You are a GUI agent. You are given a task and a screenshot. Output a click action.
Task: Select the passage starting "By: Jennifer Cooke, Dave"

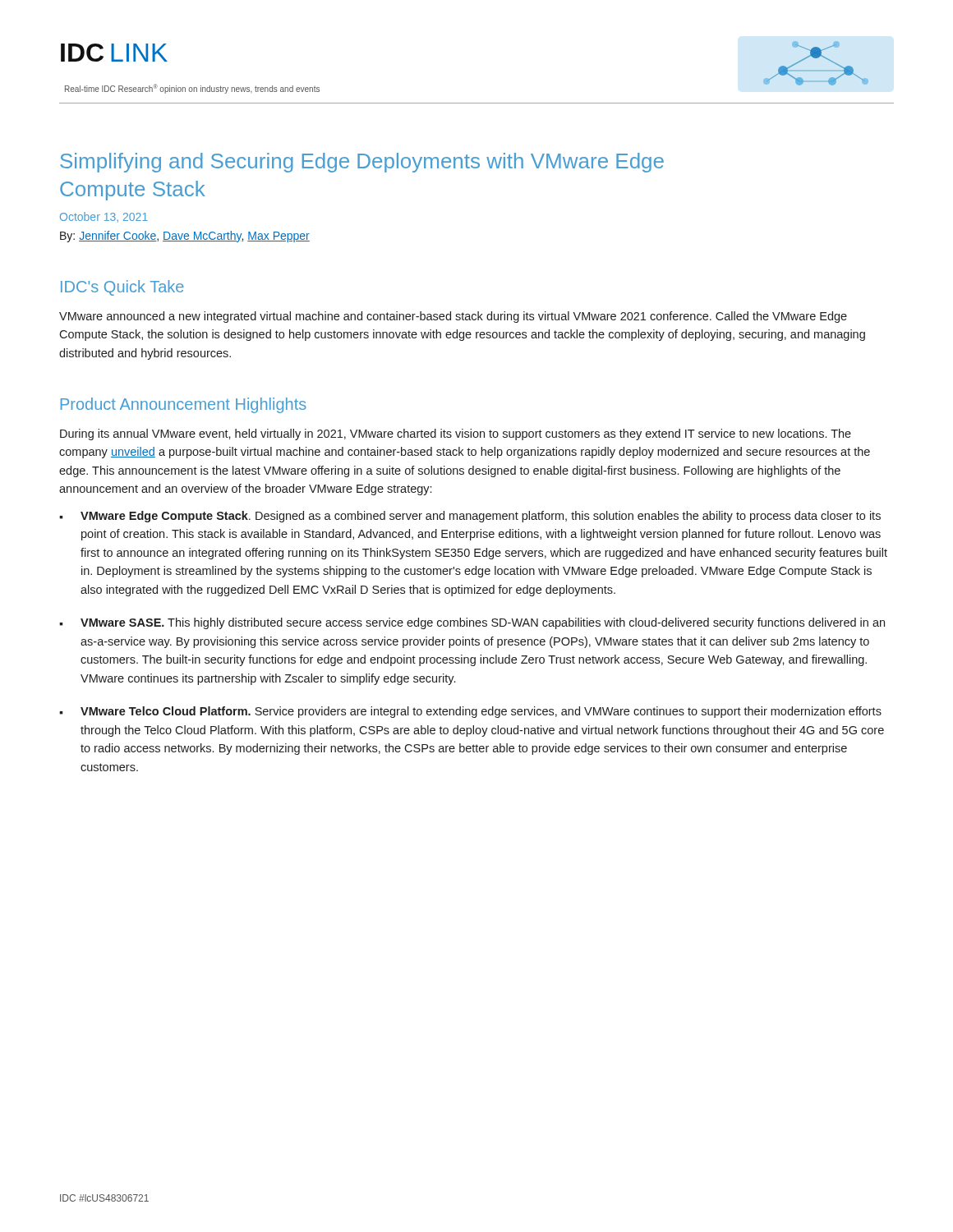[x=185, y=237]
